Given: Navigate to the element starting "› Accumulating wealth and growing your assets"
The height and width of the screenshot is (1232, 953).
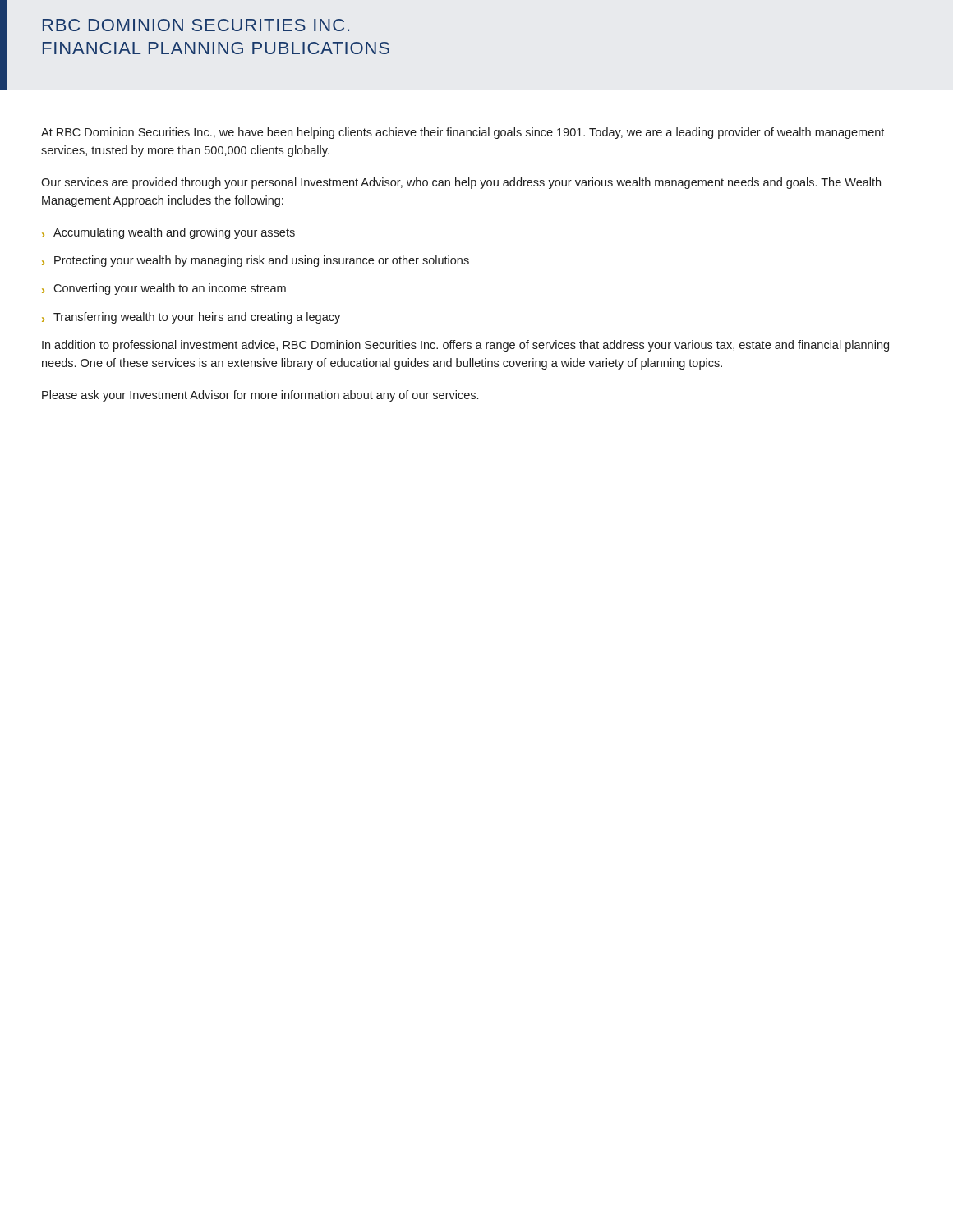Looking at the screenshot, I should 168,233.
